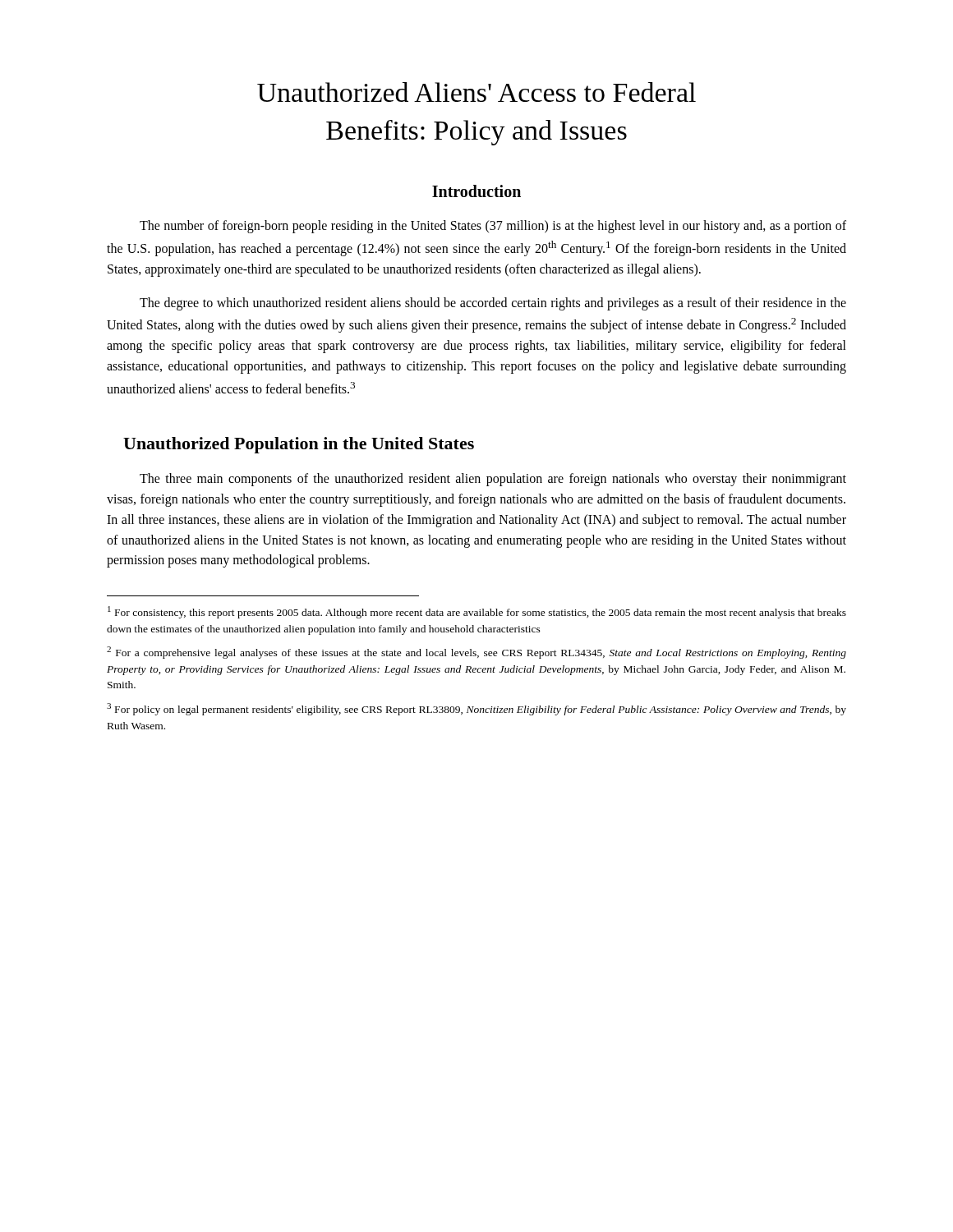Find the text starting "3 For policy on legal"
Screen dimensions: 1232x953
pos(476,716)
